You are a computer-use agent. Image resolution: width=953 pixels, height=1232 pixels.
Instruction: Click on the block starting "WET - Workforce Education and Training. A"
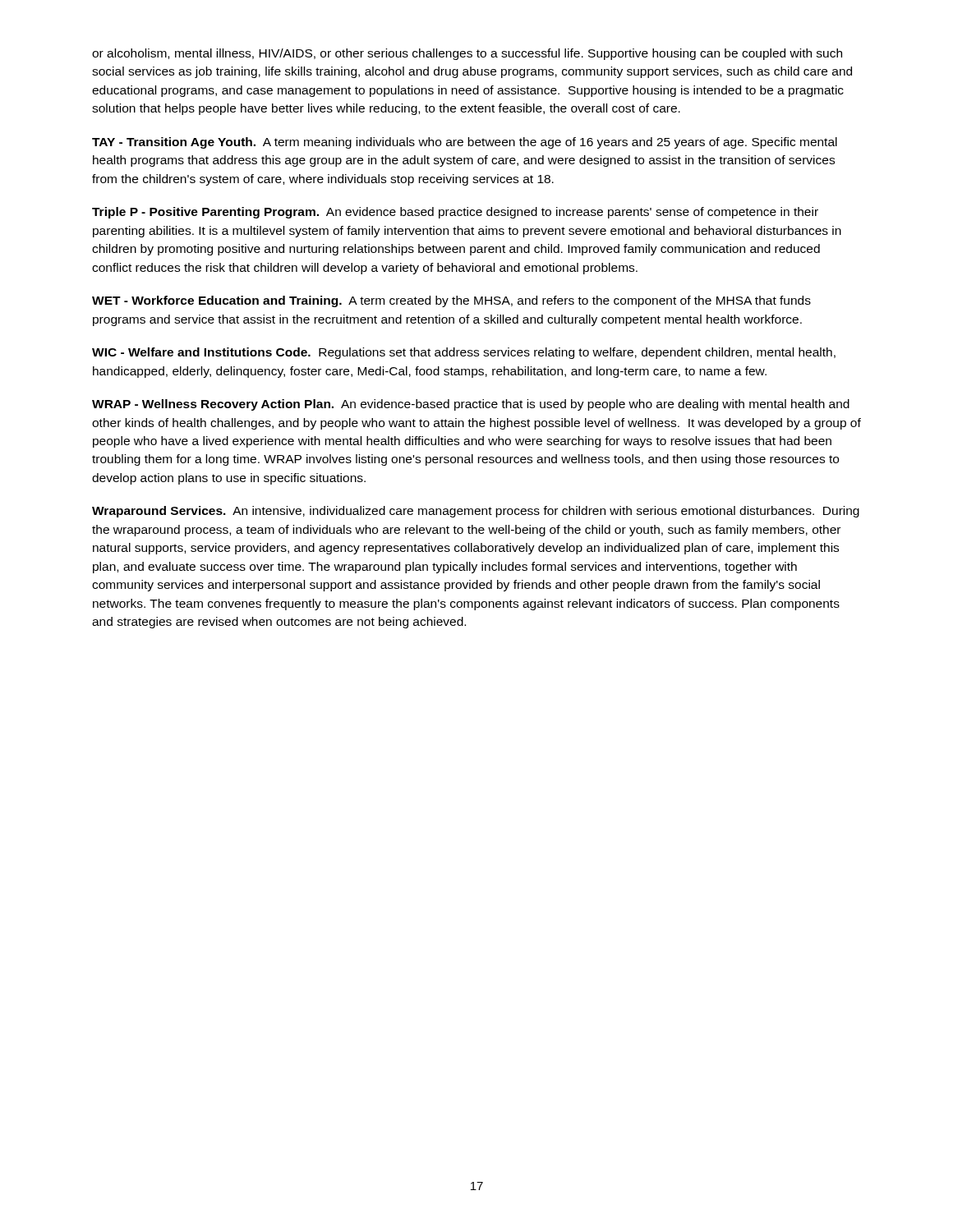click(x=451, y=310)
